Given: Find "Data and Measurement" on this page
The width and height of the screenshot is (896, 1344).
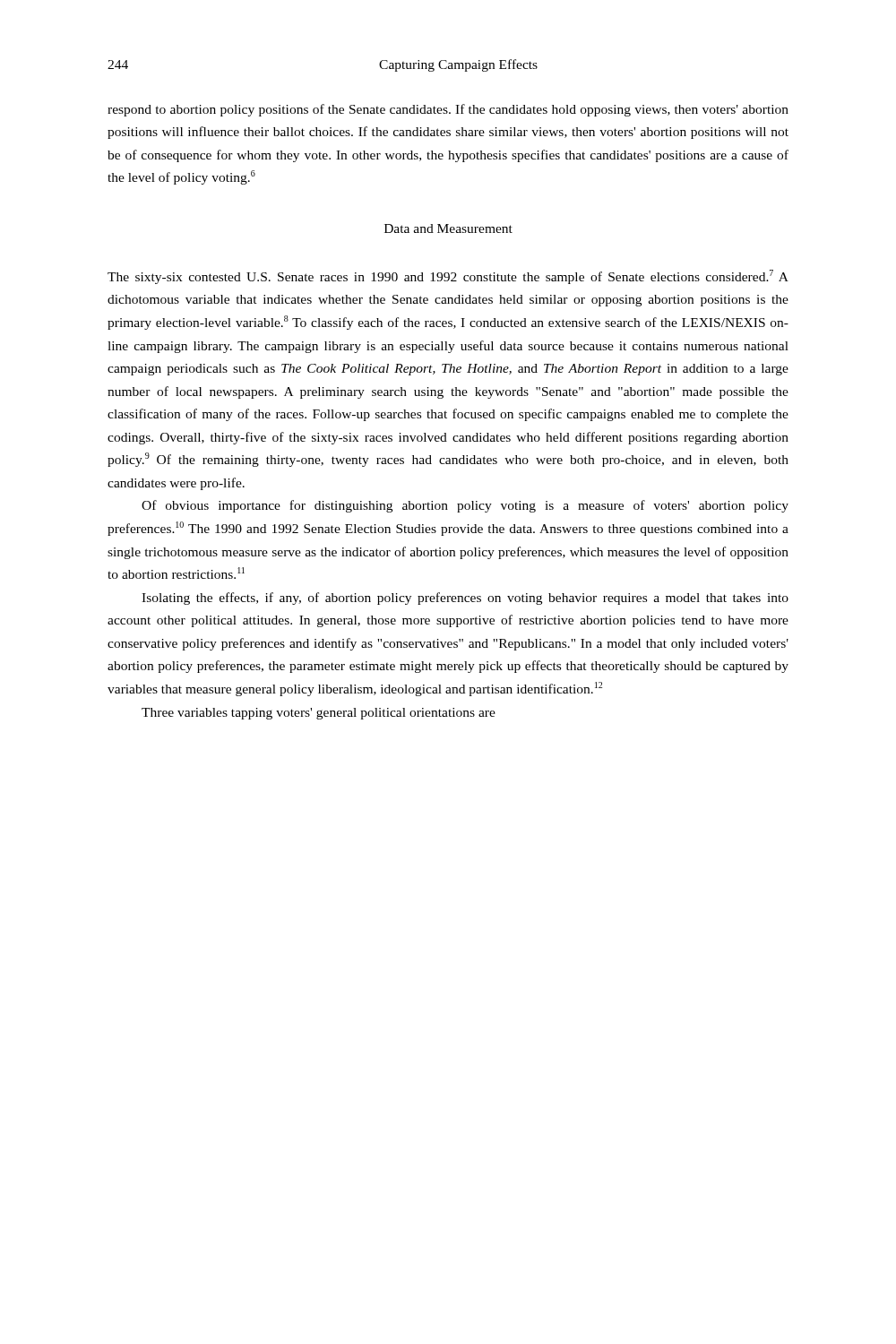Looking at the screenshot, I should pyautogui.click(x=448, y=228).
